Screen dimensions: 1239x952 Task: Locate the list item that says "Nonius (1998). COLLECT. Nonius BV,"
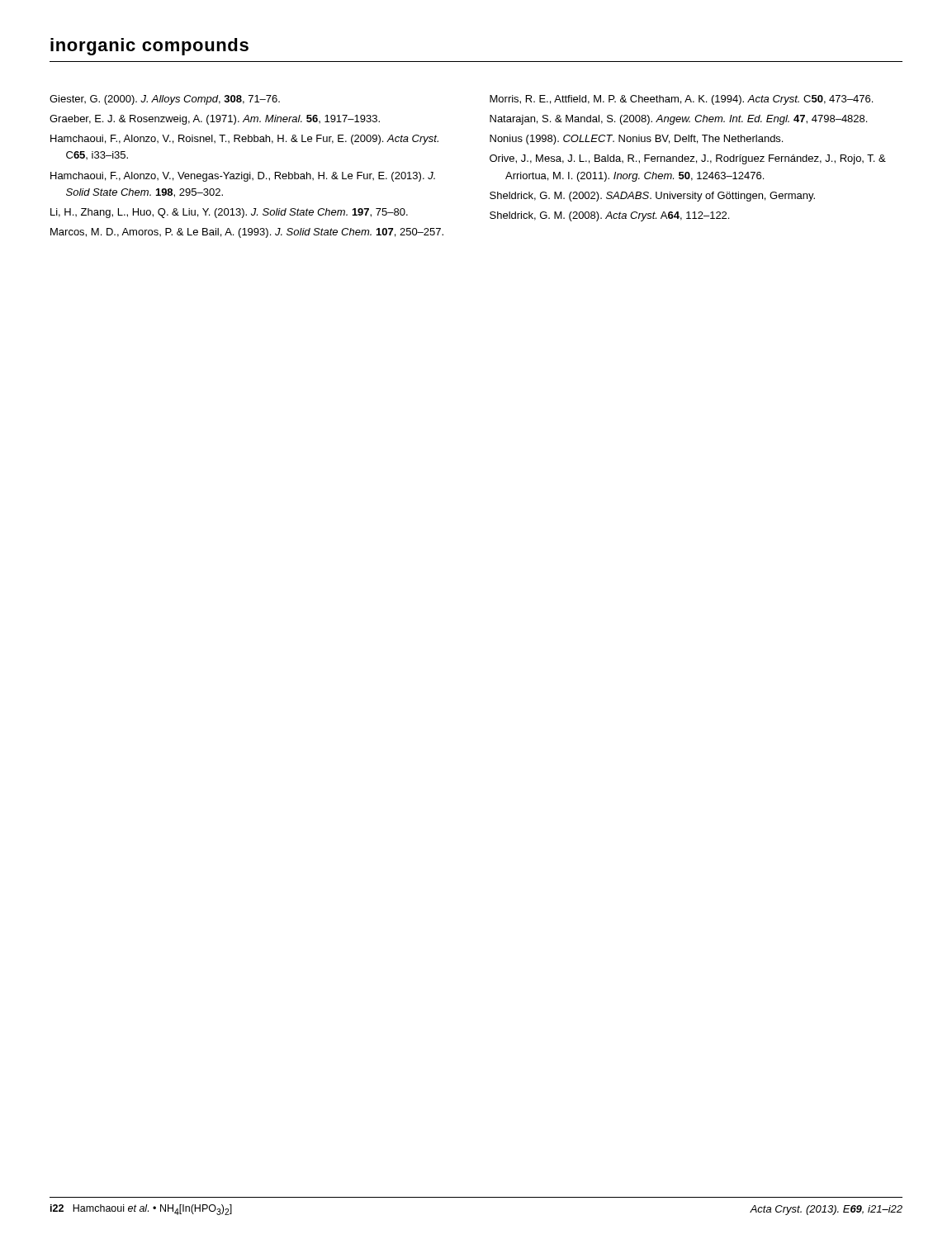coord(637,139)
